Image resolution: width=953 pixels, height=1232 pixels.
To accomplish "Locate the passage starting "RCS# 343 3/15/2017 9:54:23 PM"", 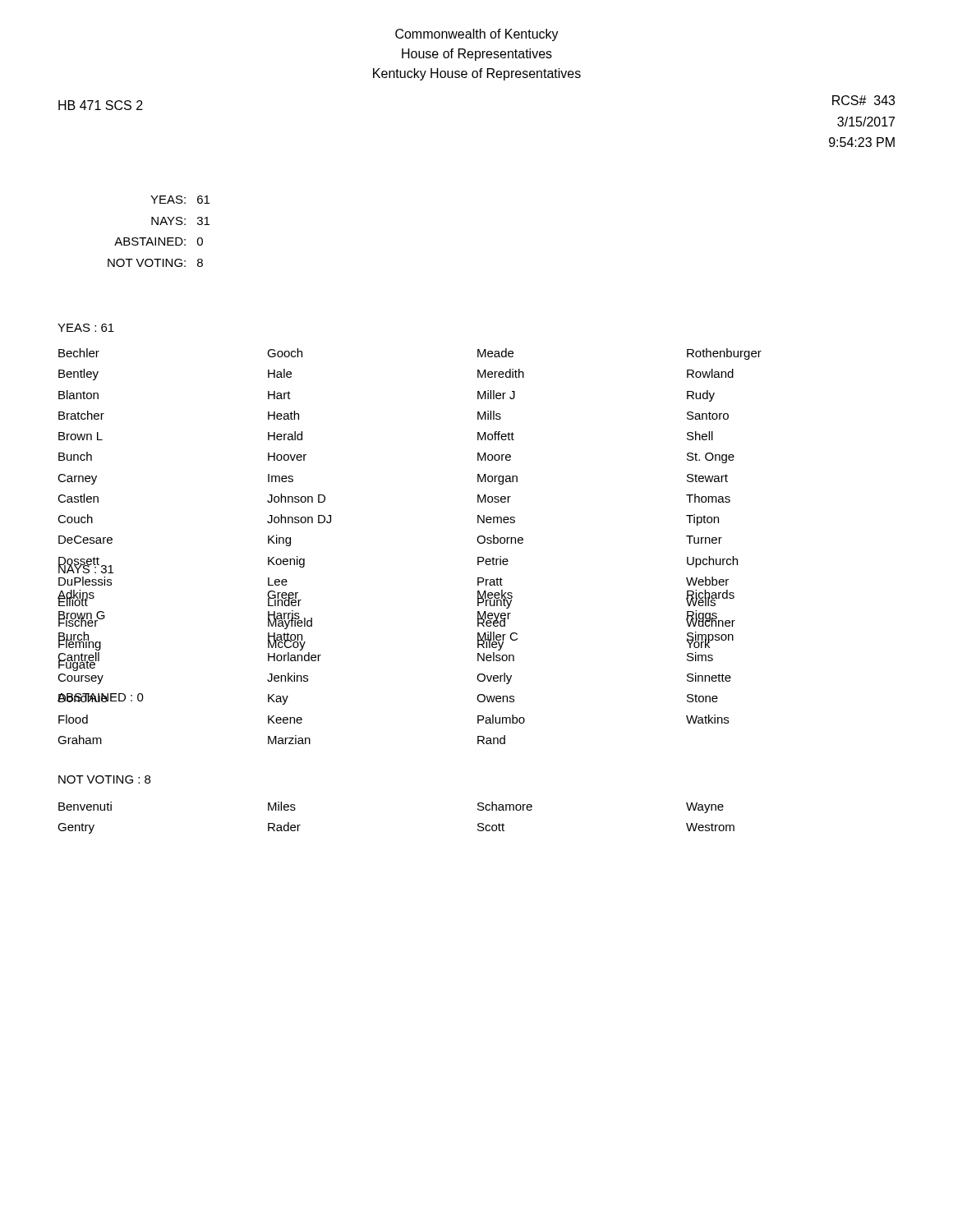I will click(862, 122).
